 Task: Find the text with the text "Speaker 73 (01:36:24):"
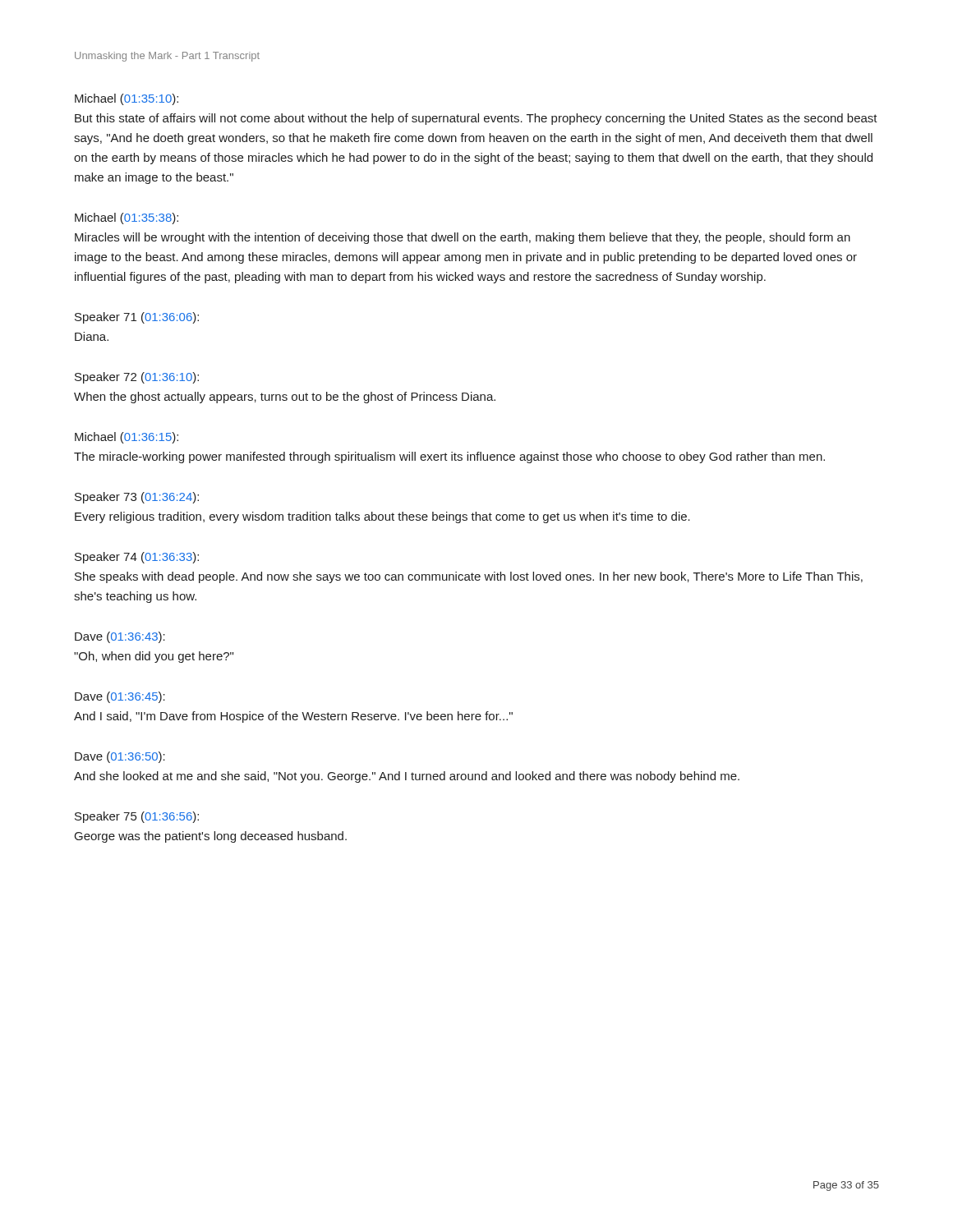tap(137, 496)
